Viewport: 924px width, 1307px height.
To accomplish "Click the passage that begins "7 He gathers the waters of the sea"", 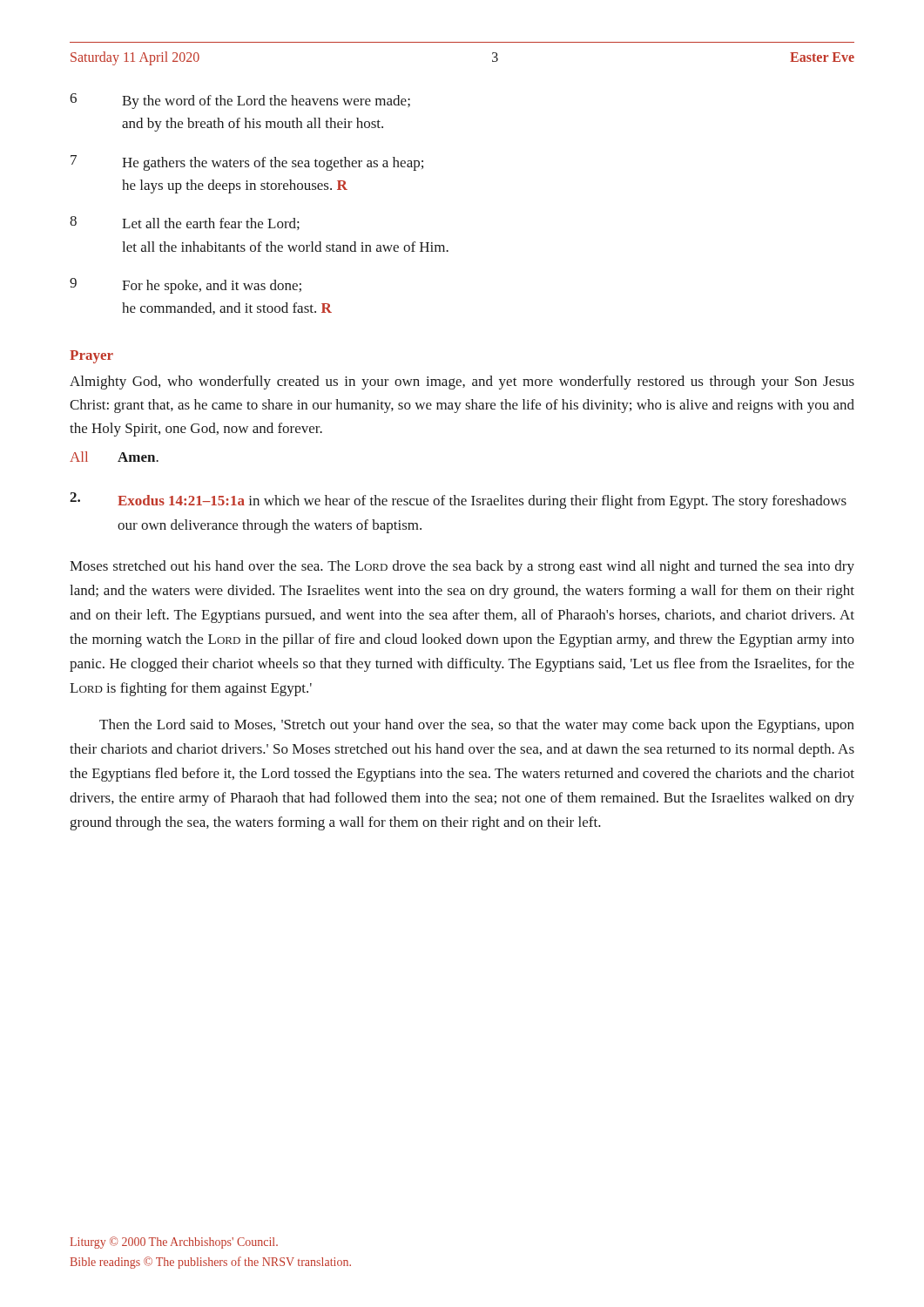I will [x=247, y=174].
